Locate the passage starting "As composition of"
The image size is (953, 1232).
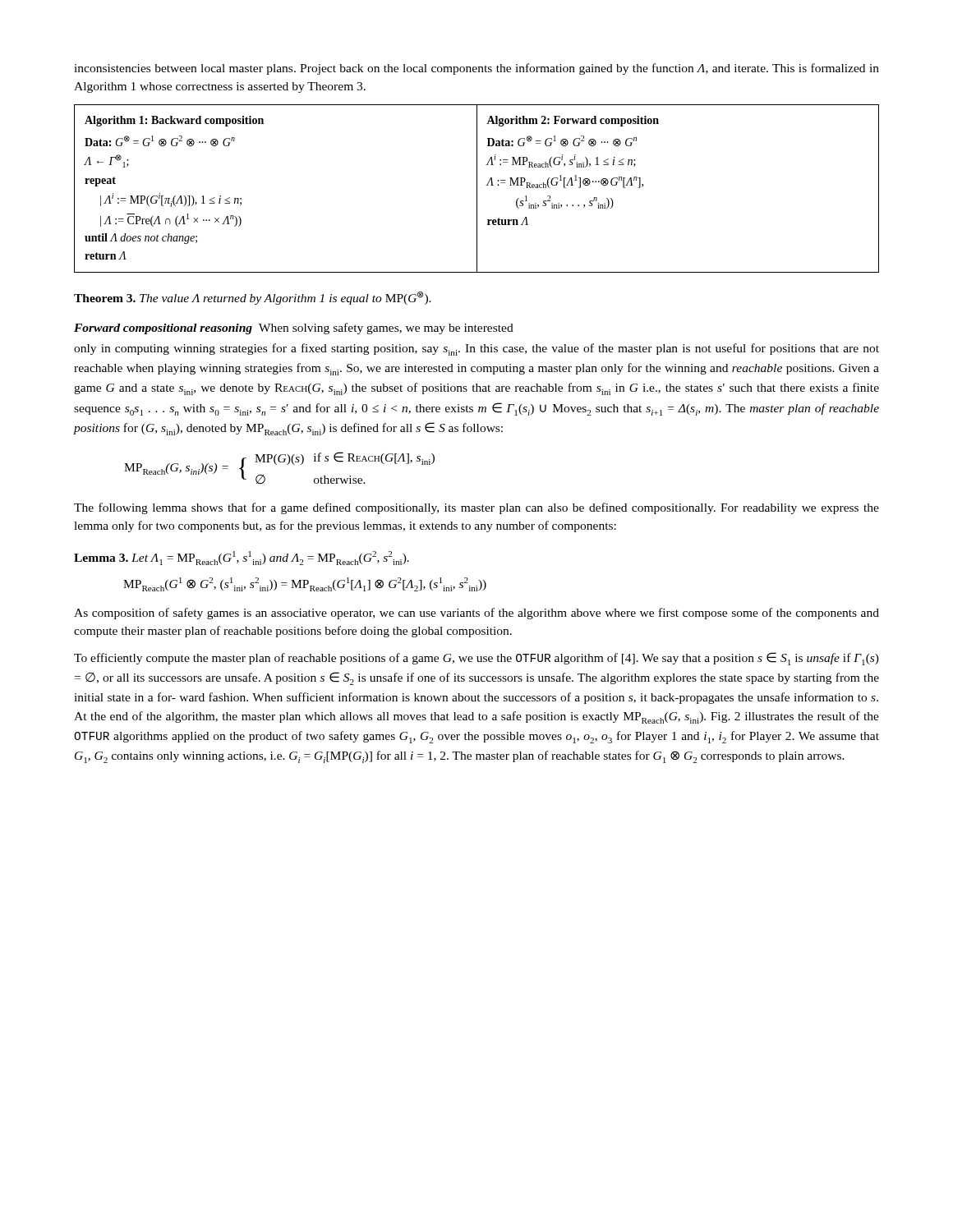[476, 622]
